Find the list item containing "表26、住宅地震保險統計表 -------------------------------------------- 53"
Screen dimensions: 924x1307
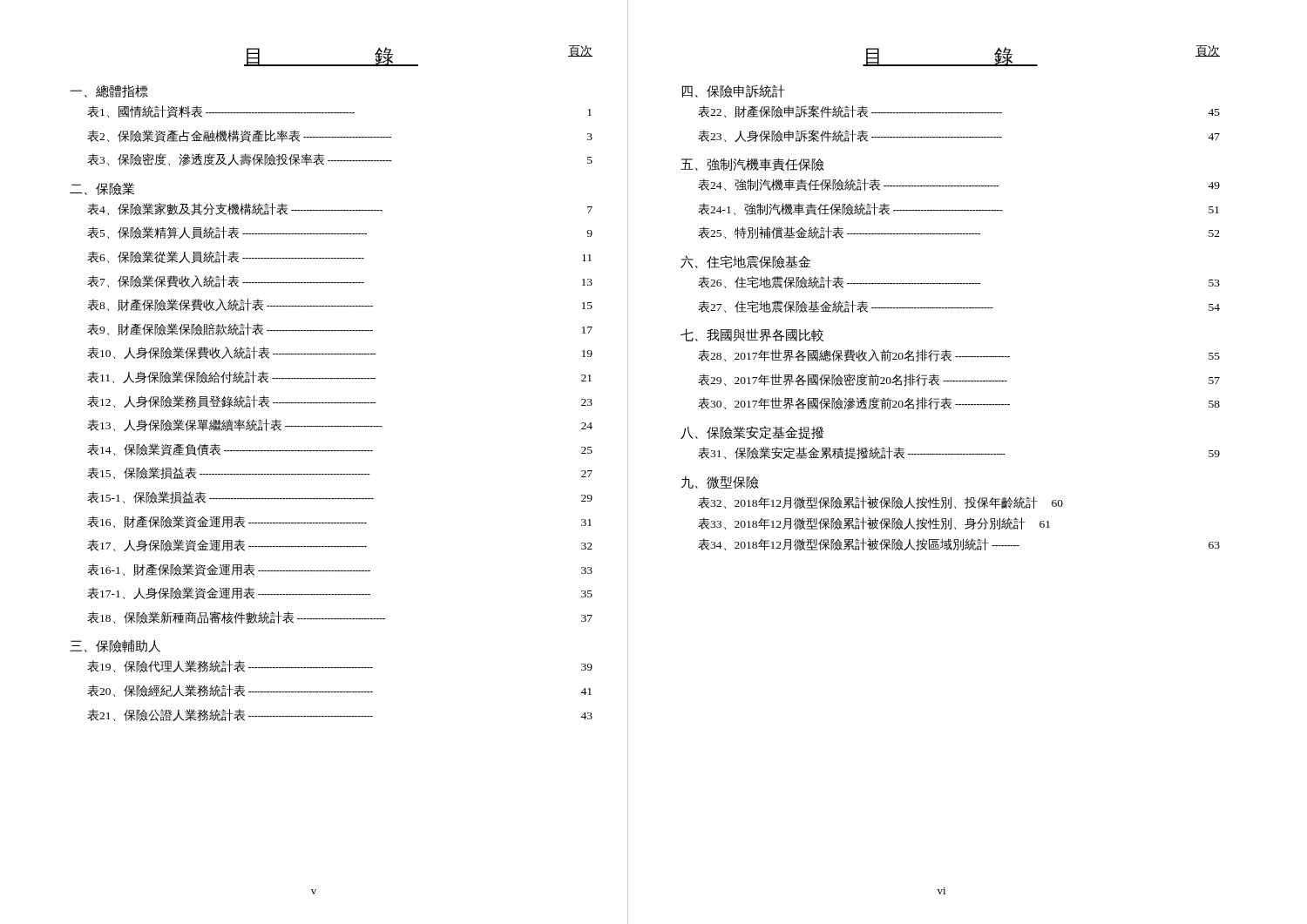point(959,283)
